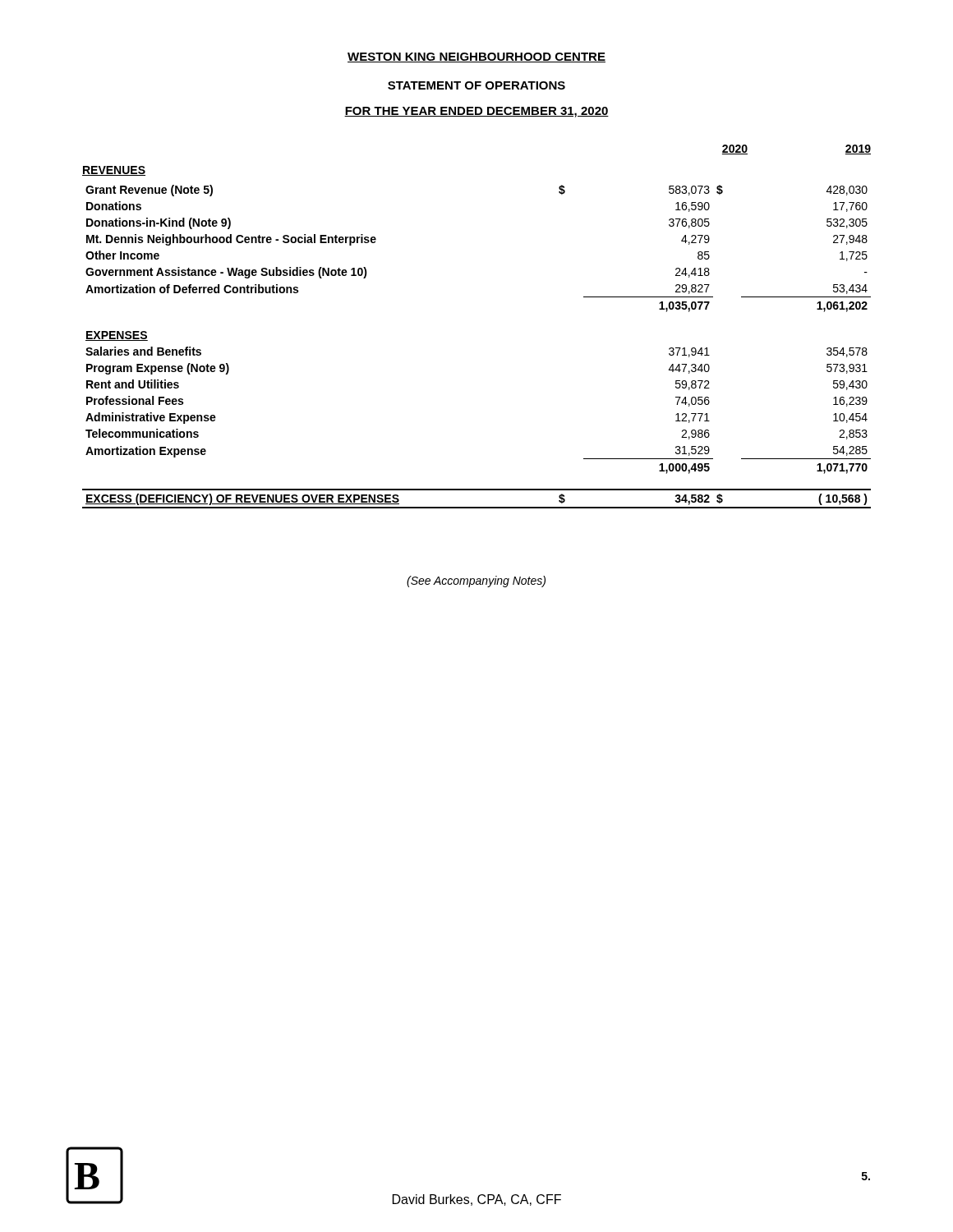Click where it says "(See Accompanying Notes)"
Viewport: 953px width, 1232px height.
point(476,581)
